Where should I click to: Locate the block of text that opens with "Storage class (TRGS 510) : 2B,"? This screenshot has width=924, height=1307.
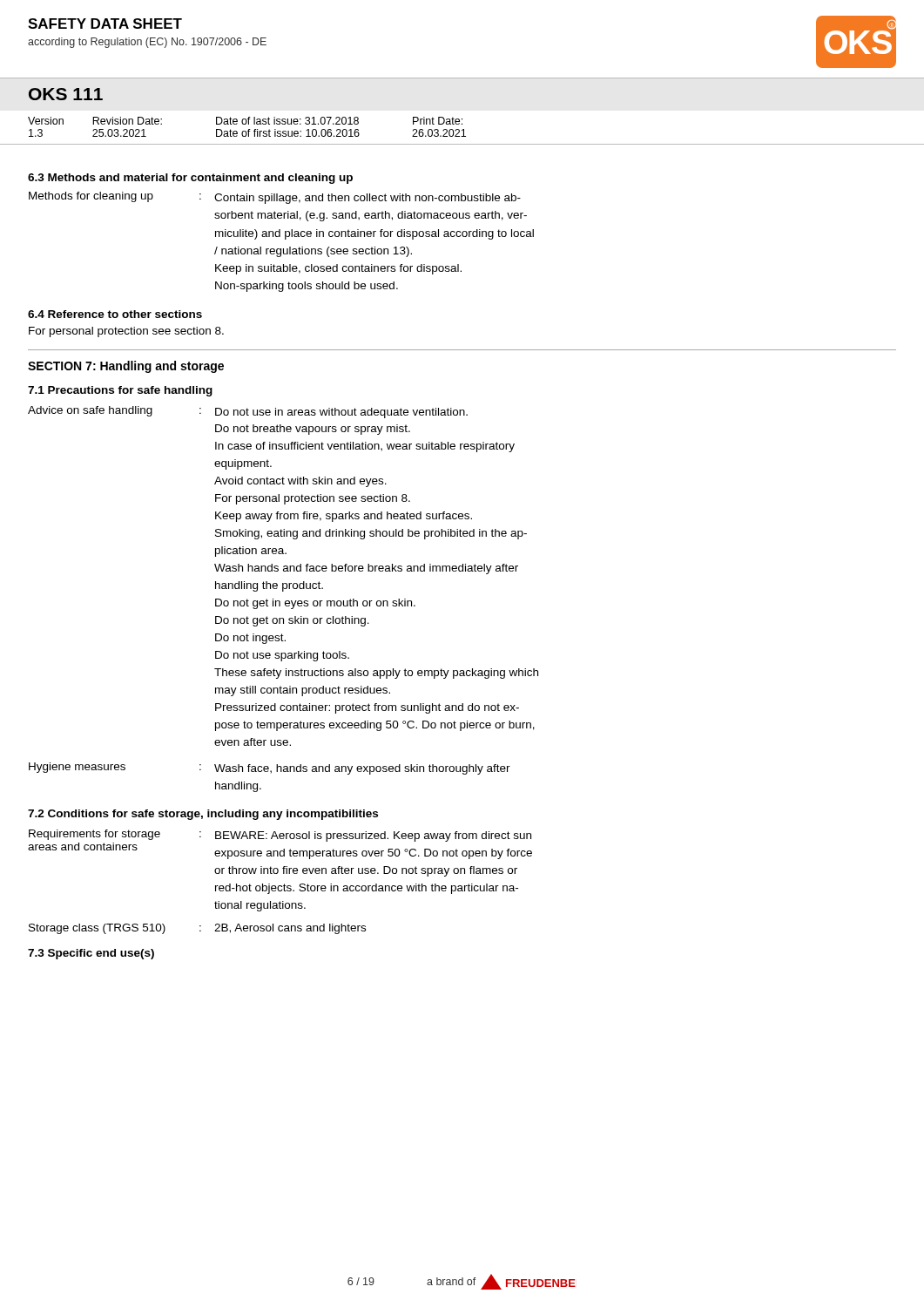(197, 927)
